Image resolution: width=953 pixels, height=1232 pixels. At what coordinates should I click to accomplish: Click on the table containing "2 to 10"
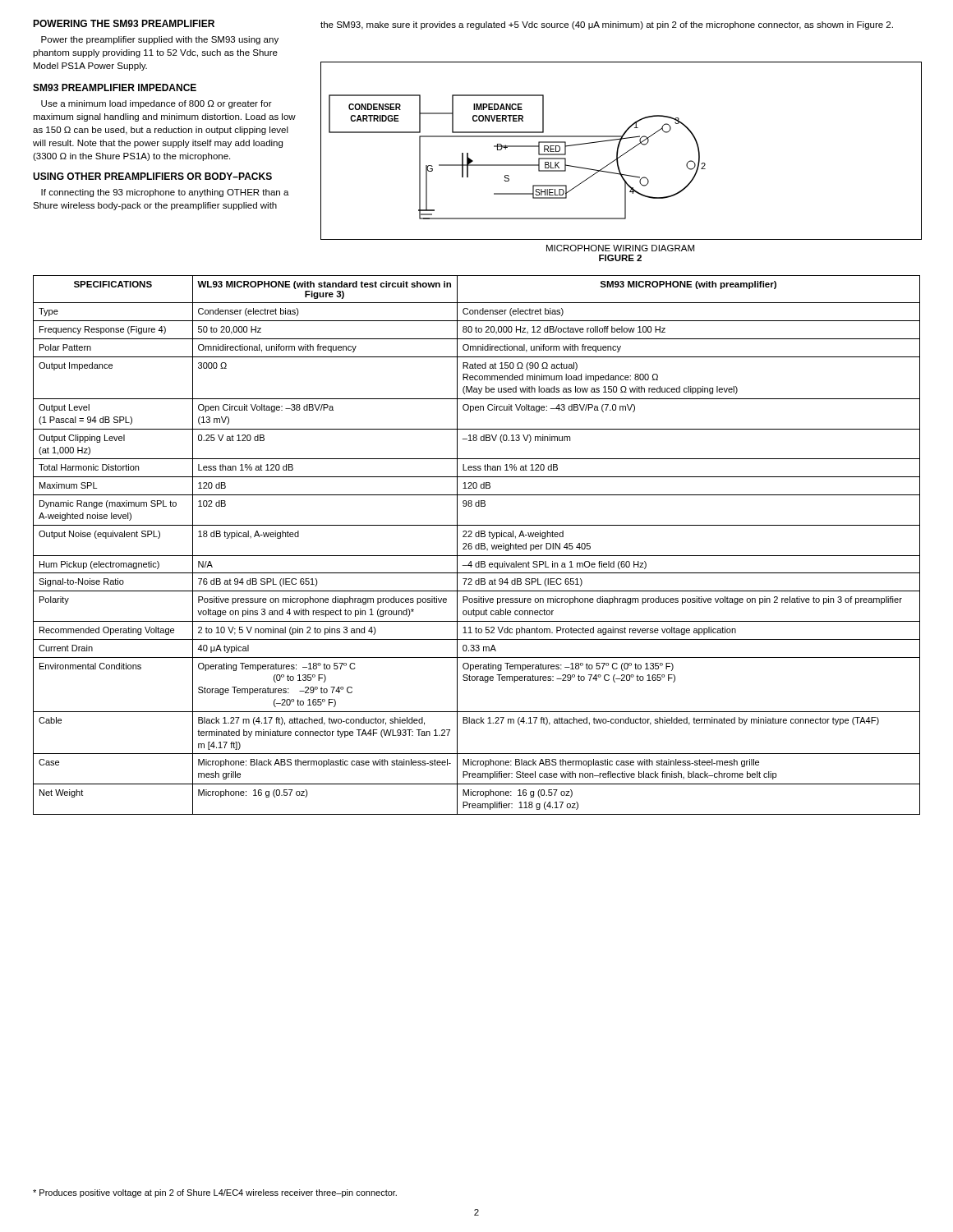(x=476, y=545)
